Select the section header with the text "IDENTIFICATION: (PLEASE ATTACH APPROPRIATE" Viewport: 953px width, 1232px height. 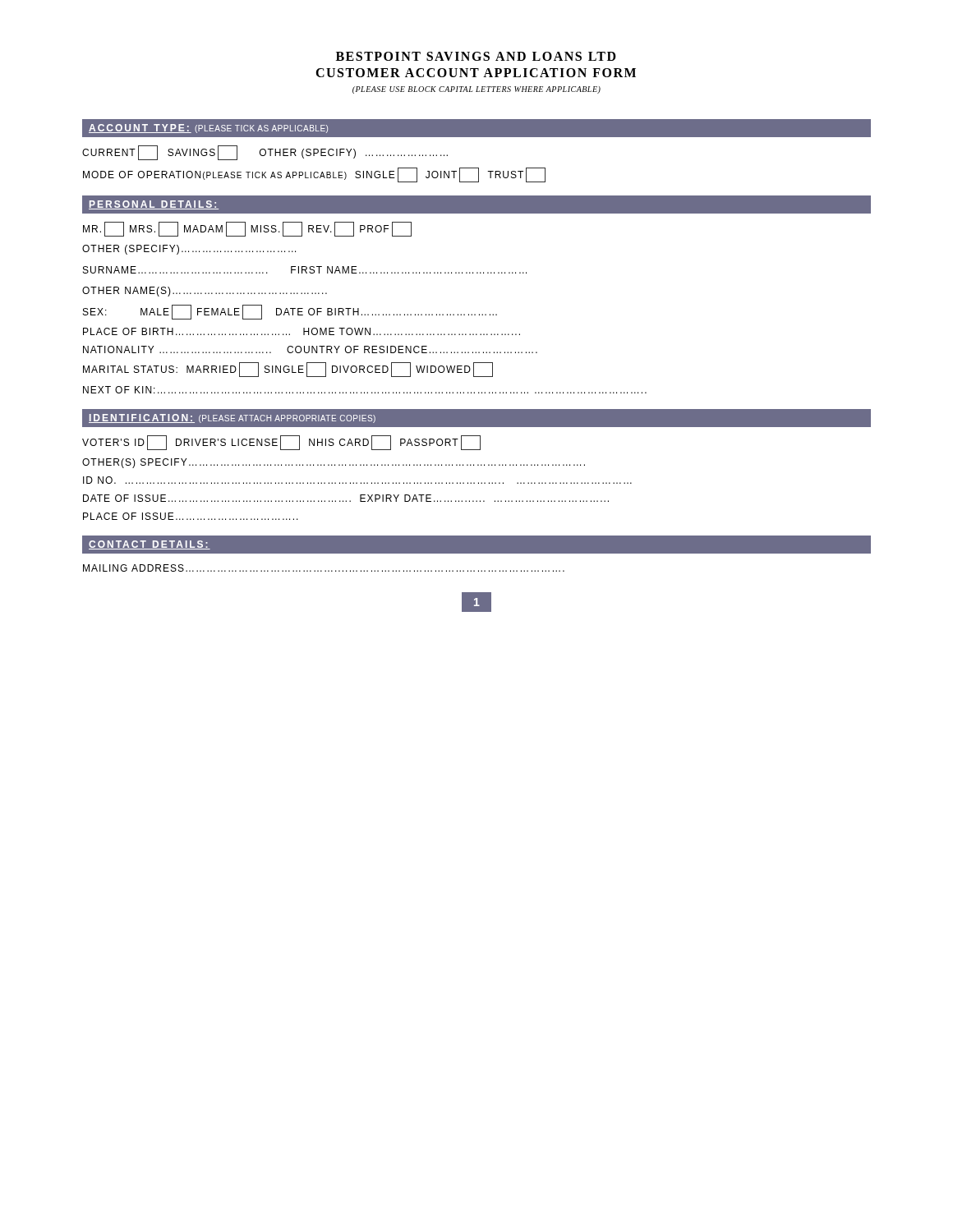(x=232, y=418)
